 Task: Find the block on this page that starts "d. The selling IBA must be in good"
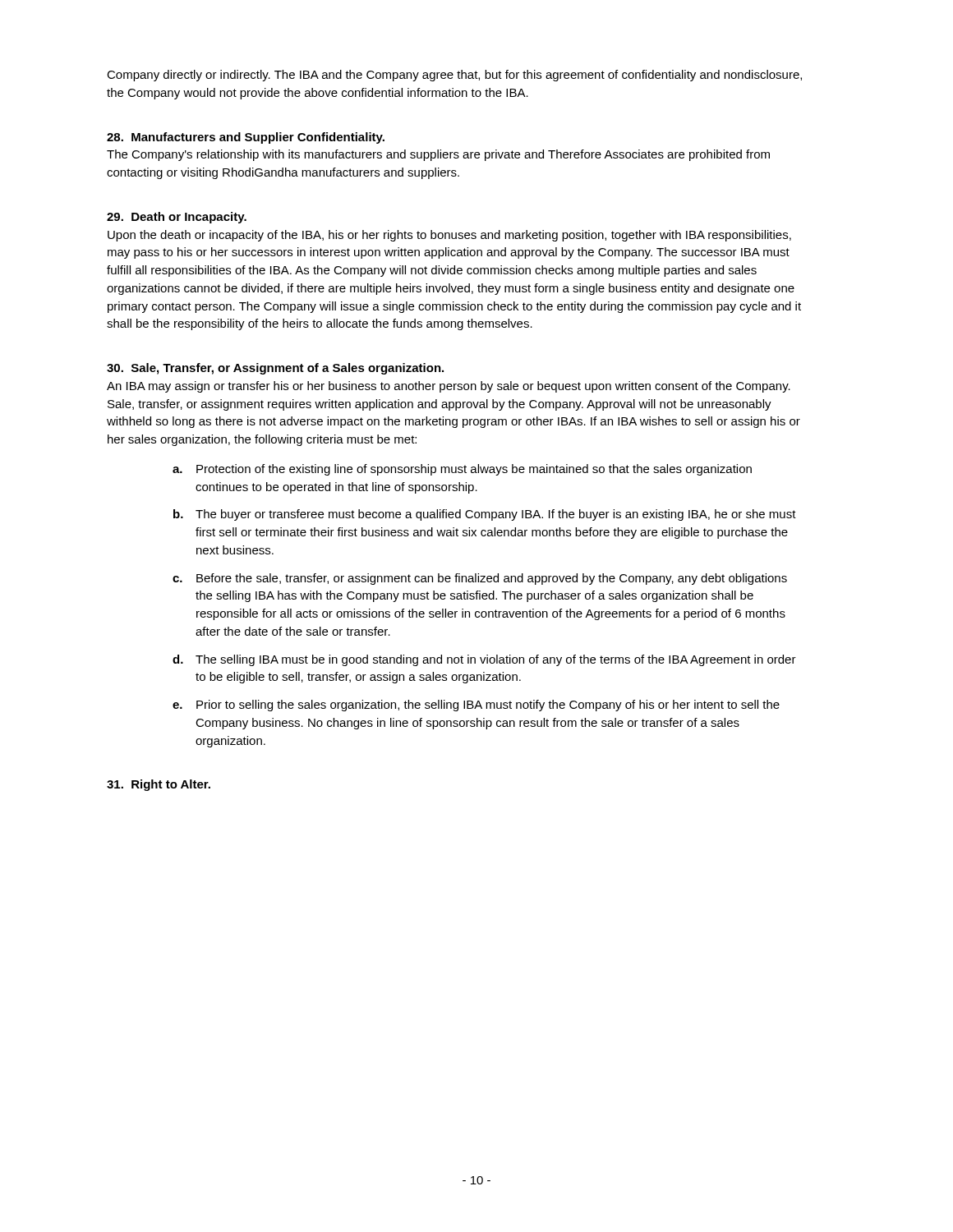click(489, 668)
